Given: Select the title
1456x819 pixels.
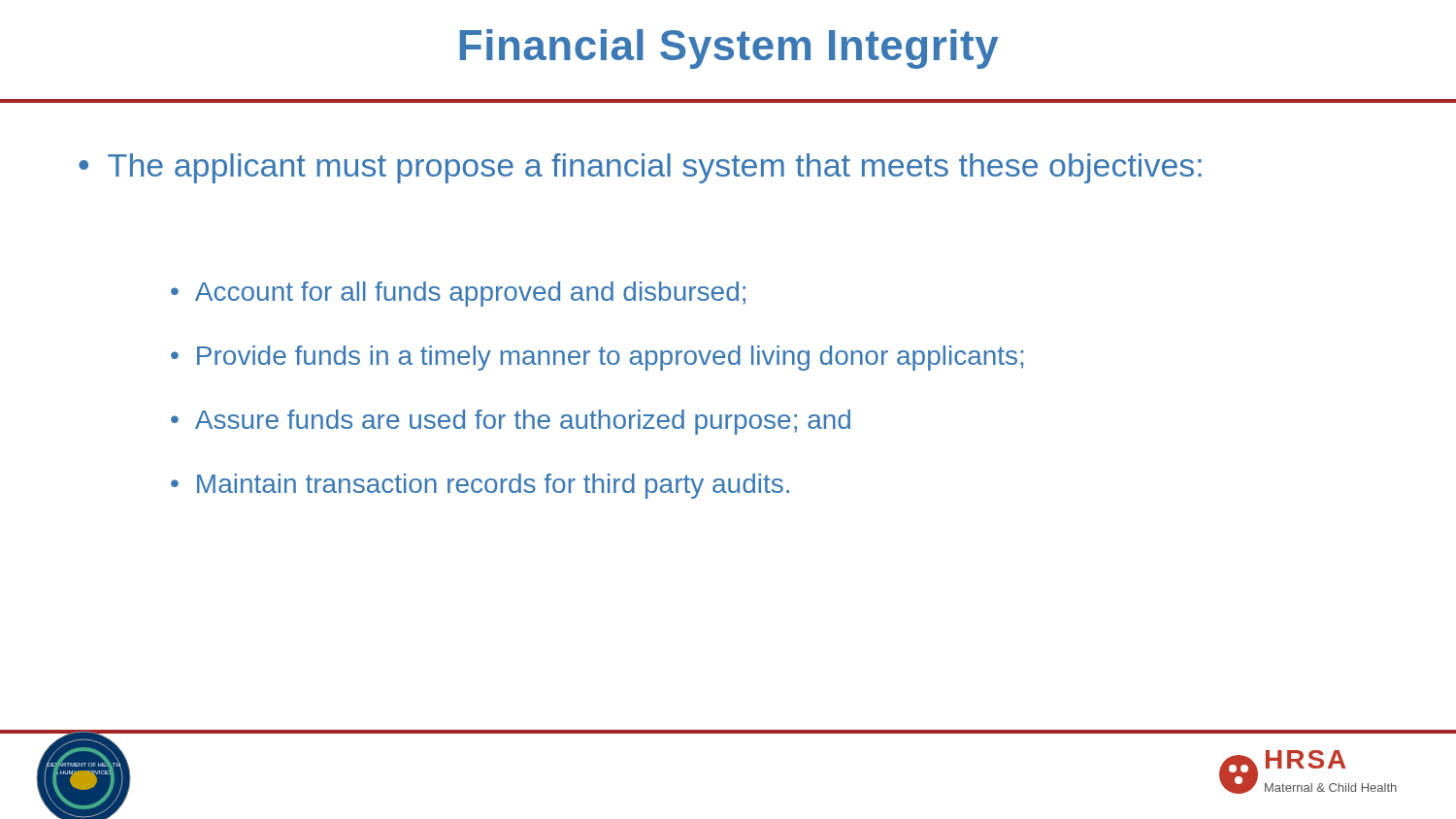Looking at the screenshot, I should [x=728, y=46].
